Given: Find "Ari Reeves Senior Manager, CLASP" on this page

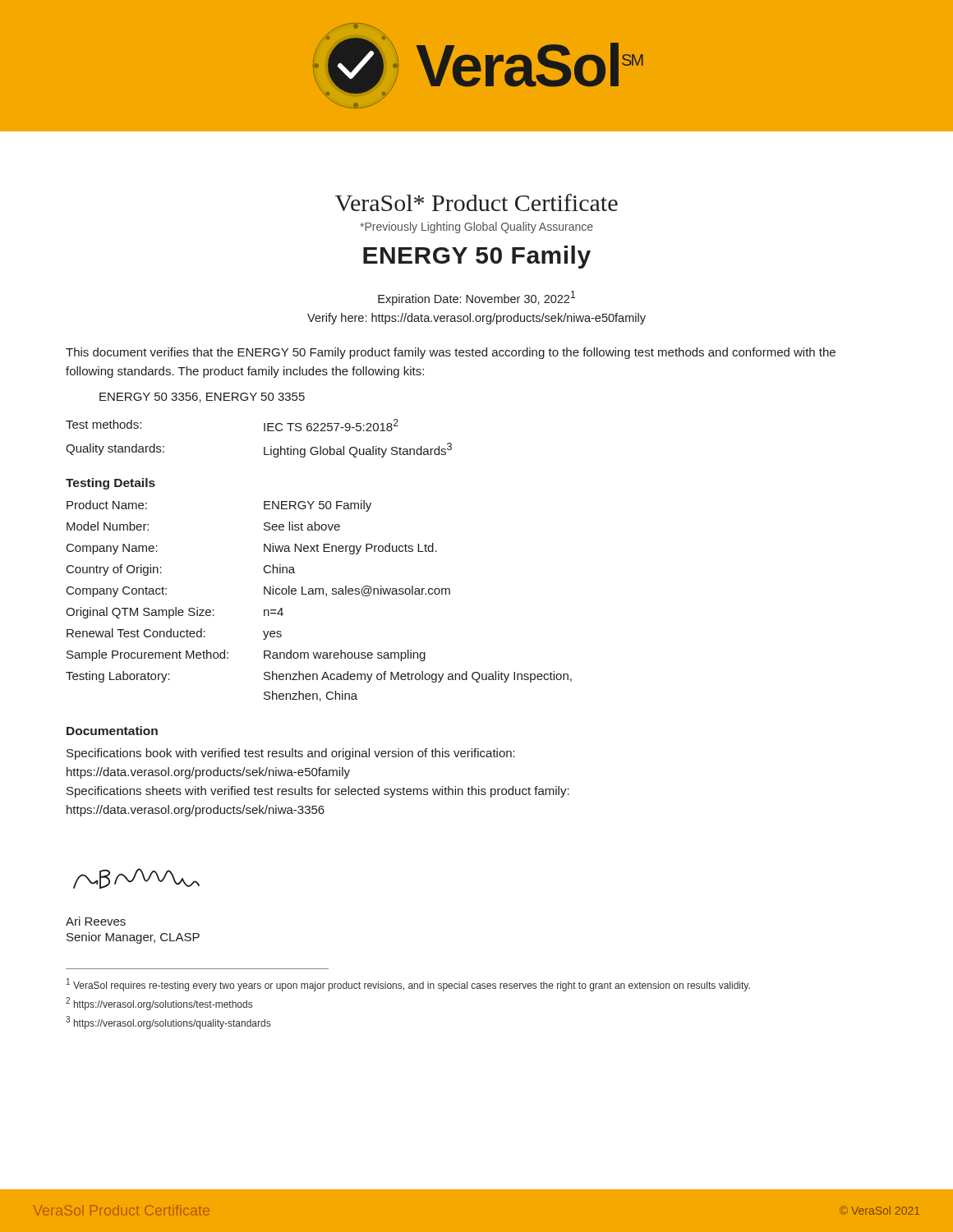Looking at the screenshot, I should coord(96,921).
